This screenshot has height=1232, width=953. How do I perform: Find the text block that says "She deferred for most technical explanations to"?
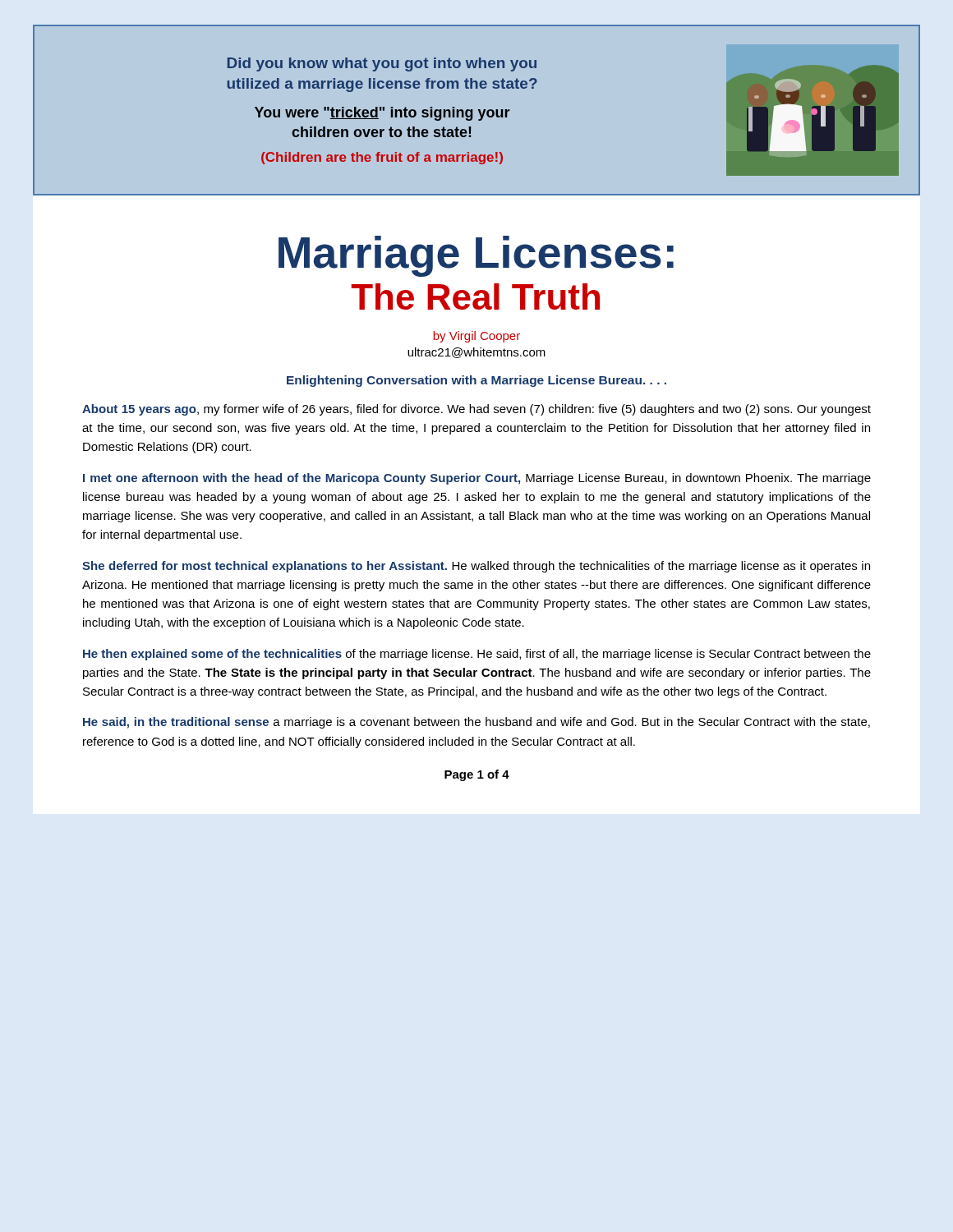(476, 594)
